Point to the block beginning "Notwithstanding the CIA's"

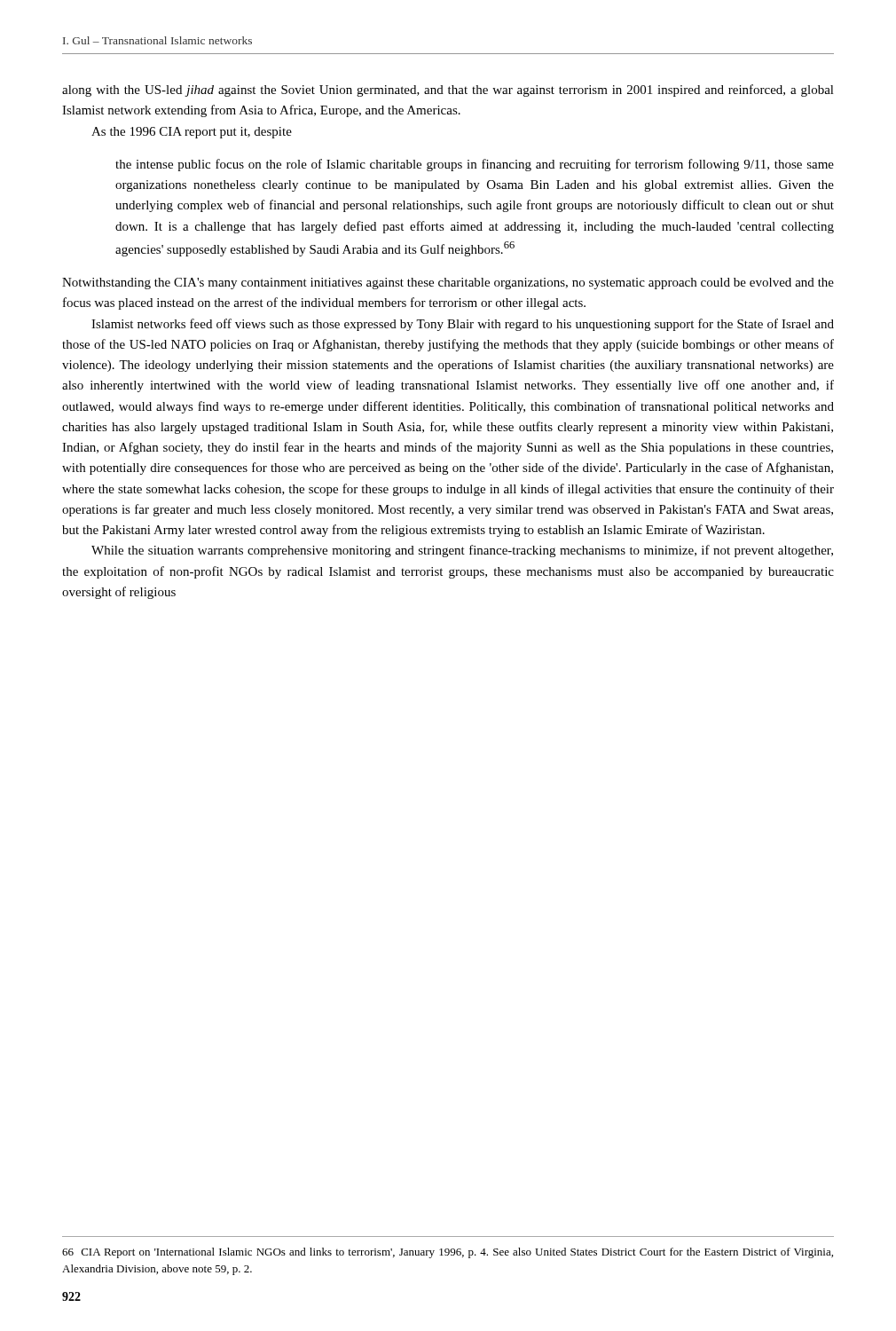pos(448,293)
